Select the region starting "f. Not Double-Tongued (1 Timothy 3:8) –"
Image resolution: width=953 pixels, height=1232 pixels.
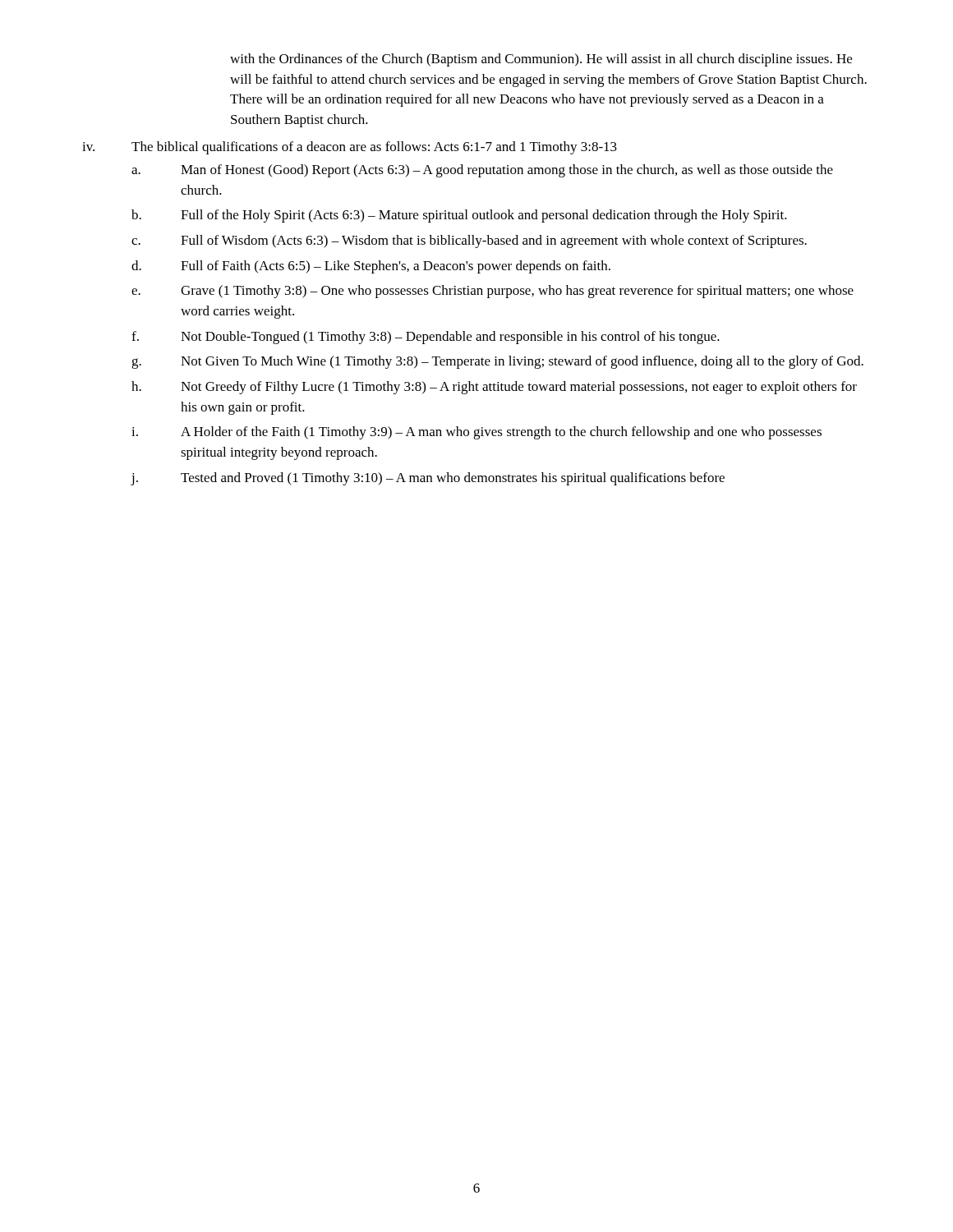[x=501, y=337]
